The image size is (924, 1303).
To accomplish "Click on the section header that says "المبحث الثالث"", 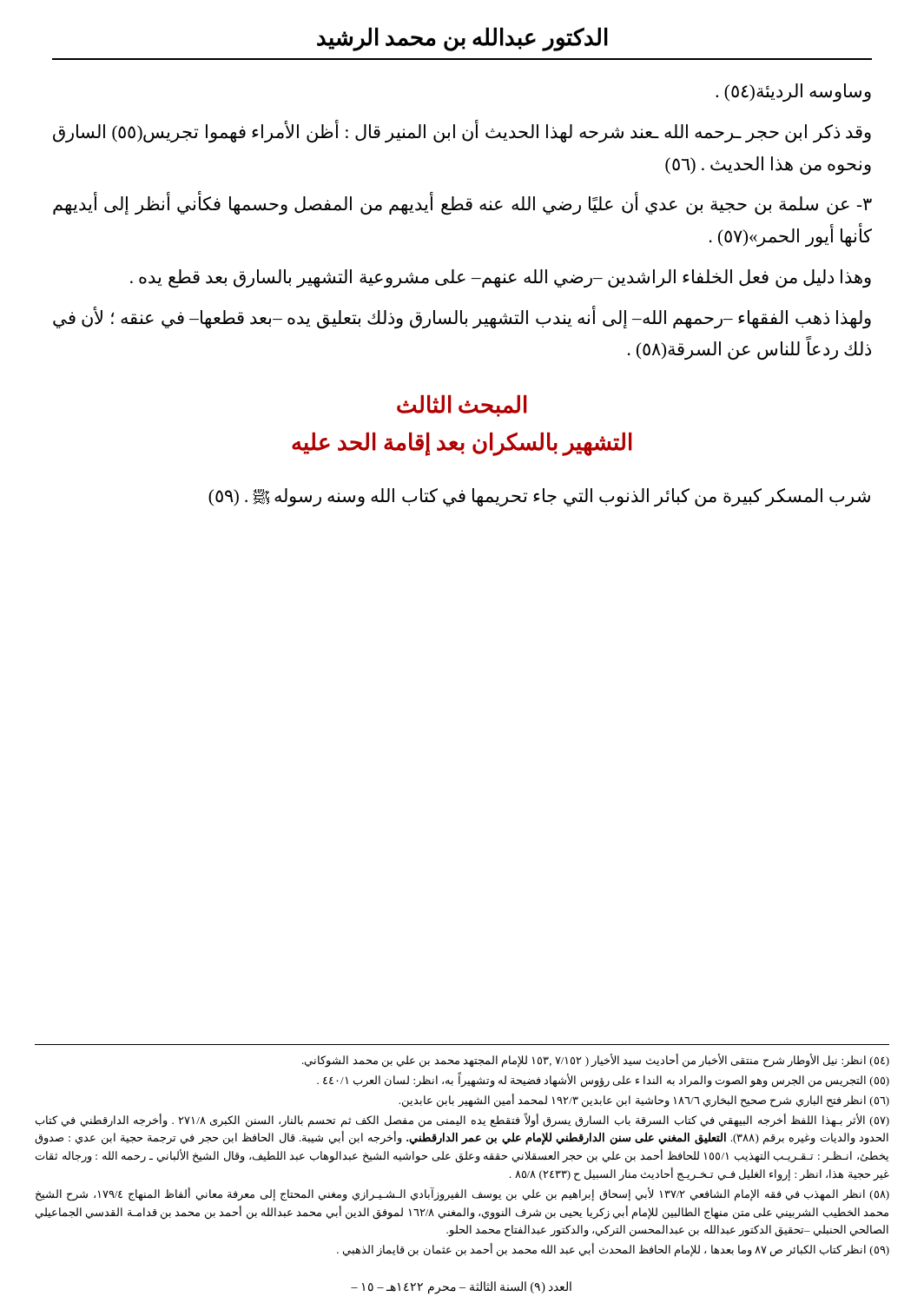I will [462, 405].
